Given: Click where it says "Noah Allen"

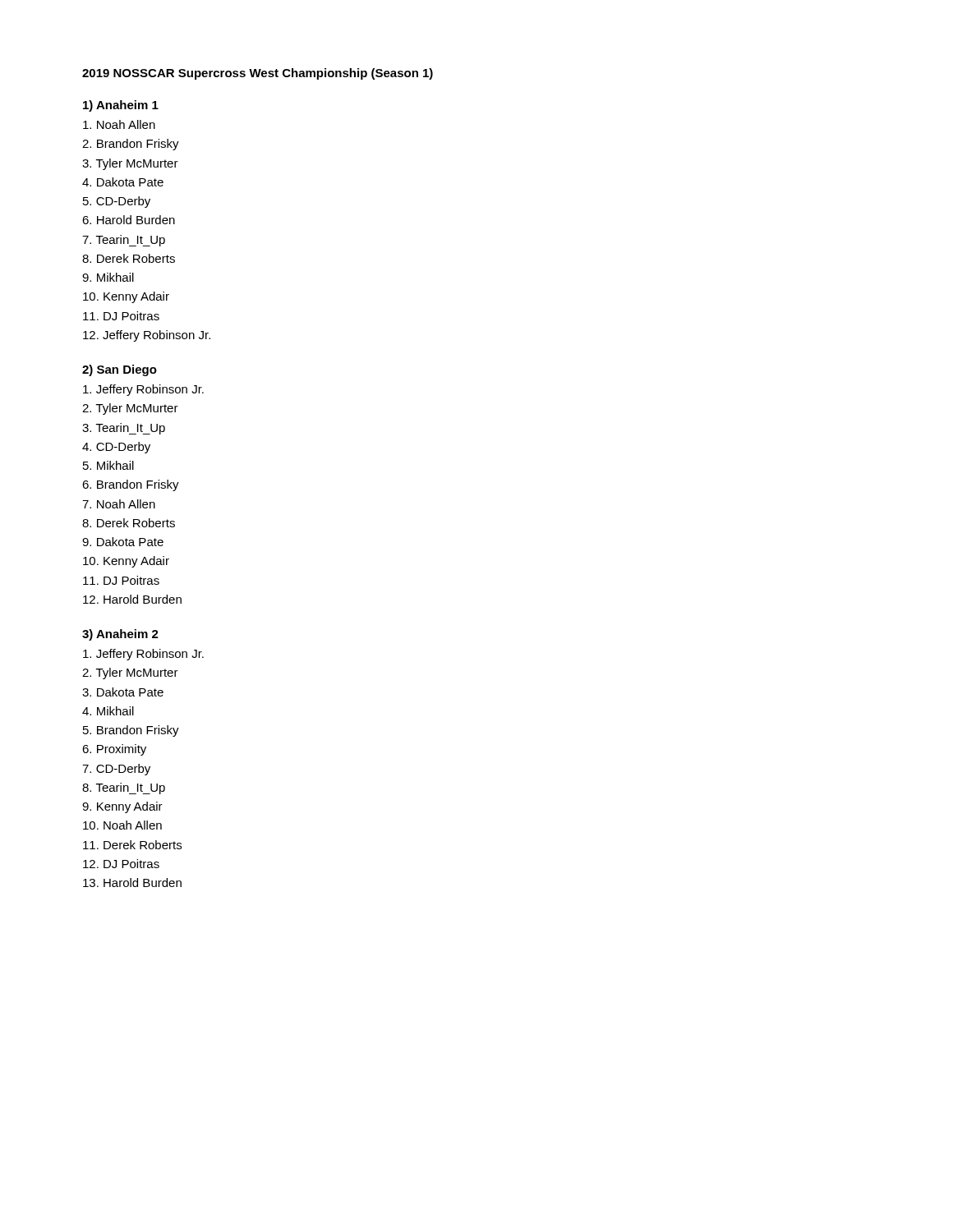Looking at the screenshot, I should coord(119,124).
